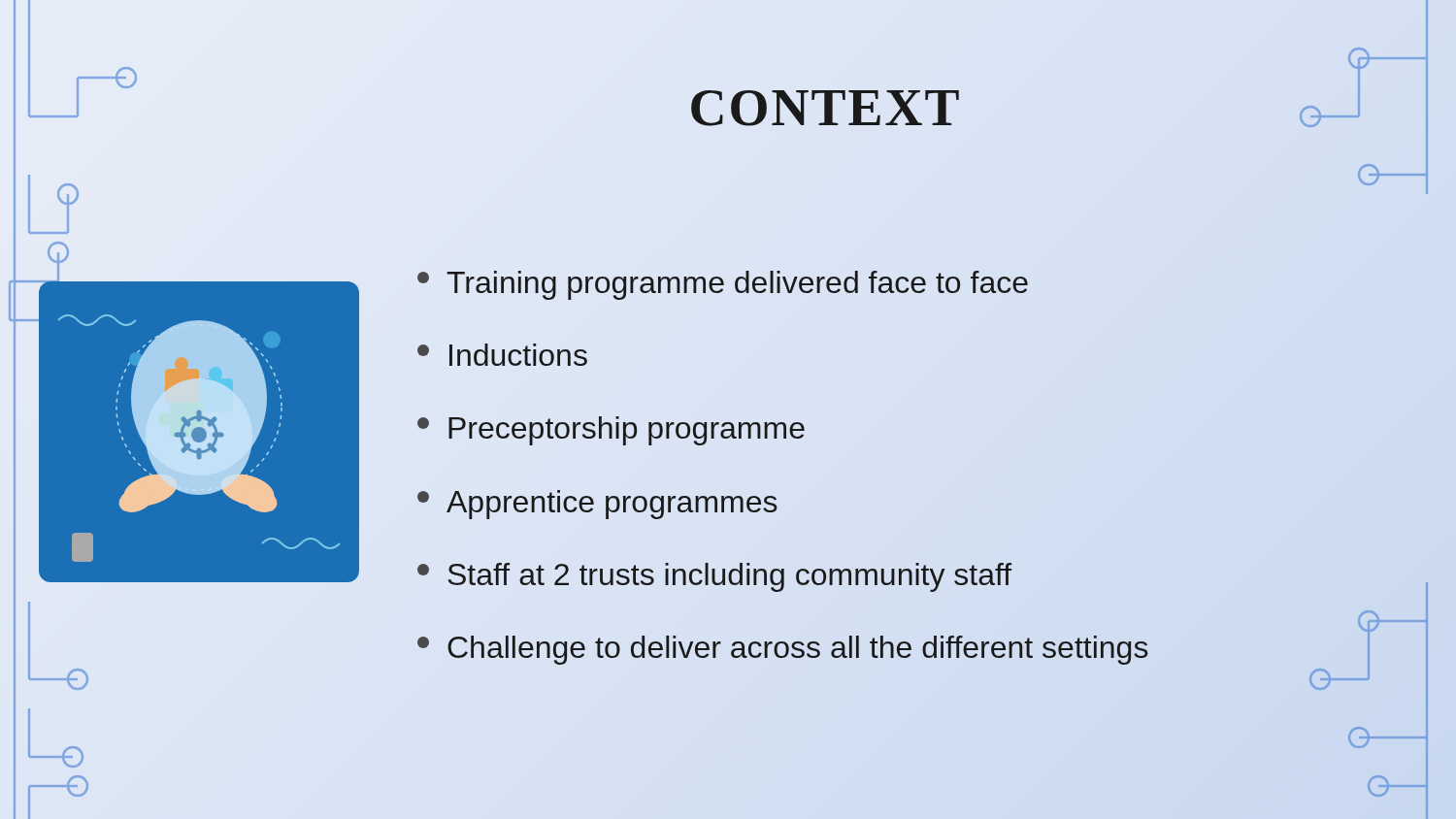Click on the text starting "Preceptorship programme"
The width and height of the screenshot is (1456, 819).
coord(612,429)
